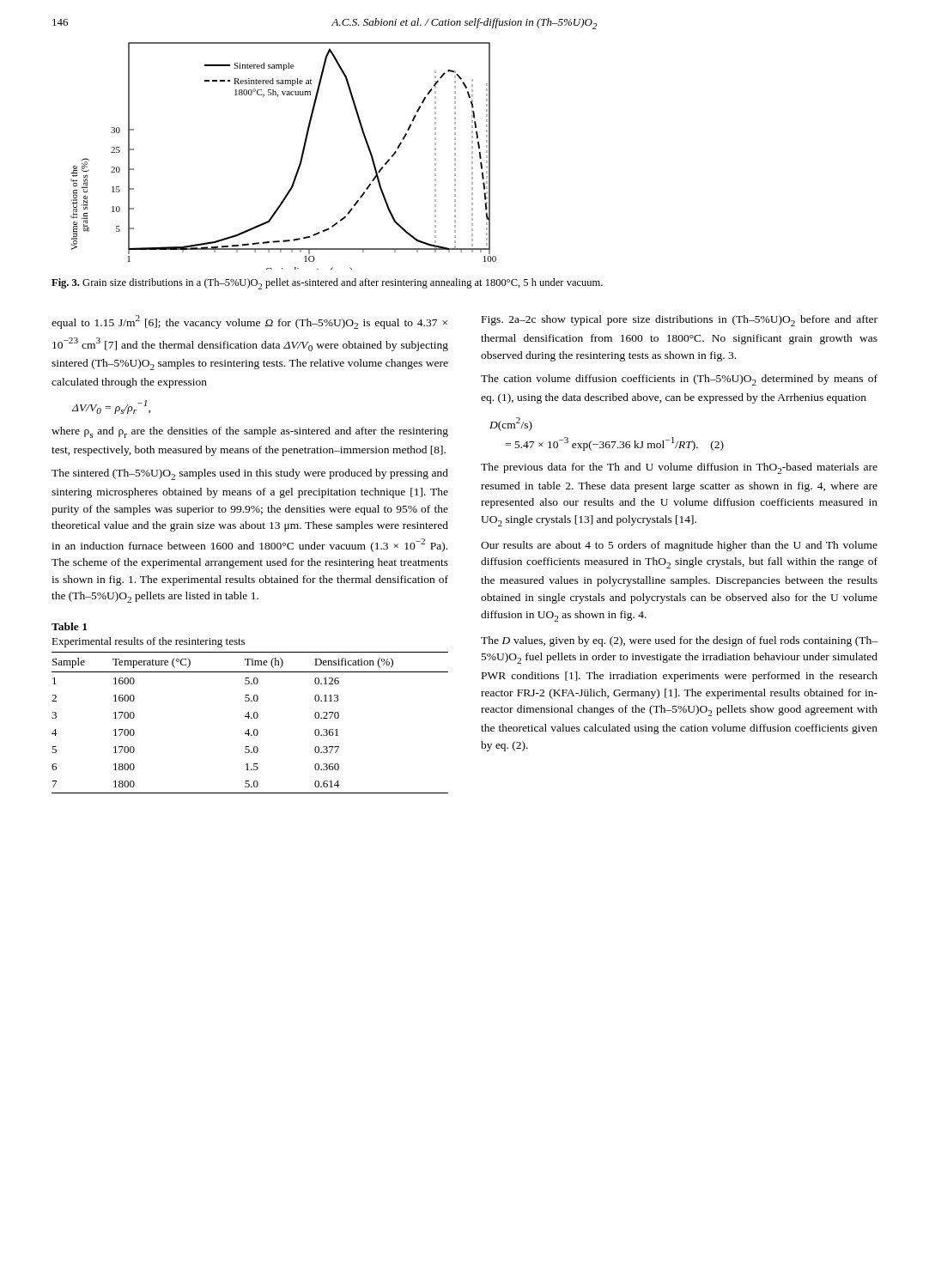Click on the section header containing "Table 1"
The height and width of the screenshot is (1288, 929).
[70, 627]
